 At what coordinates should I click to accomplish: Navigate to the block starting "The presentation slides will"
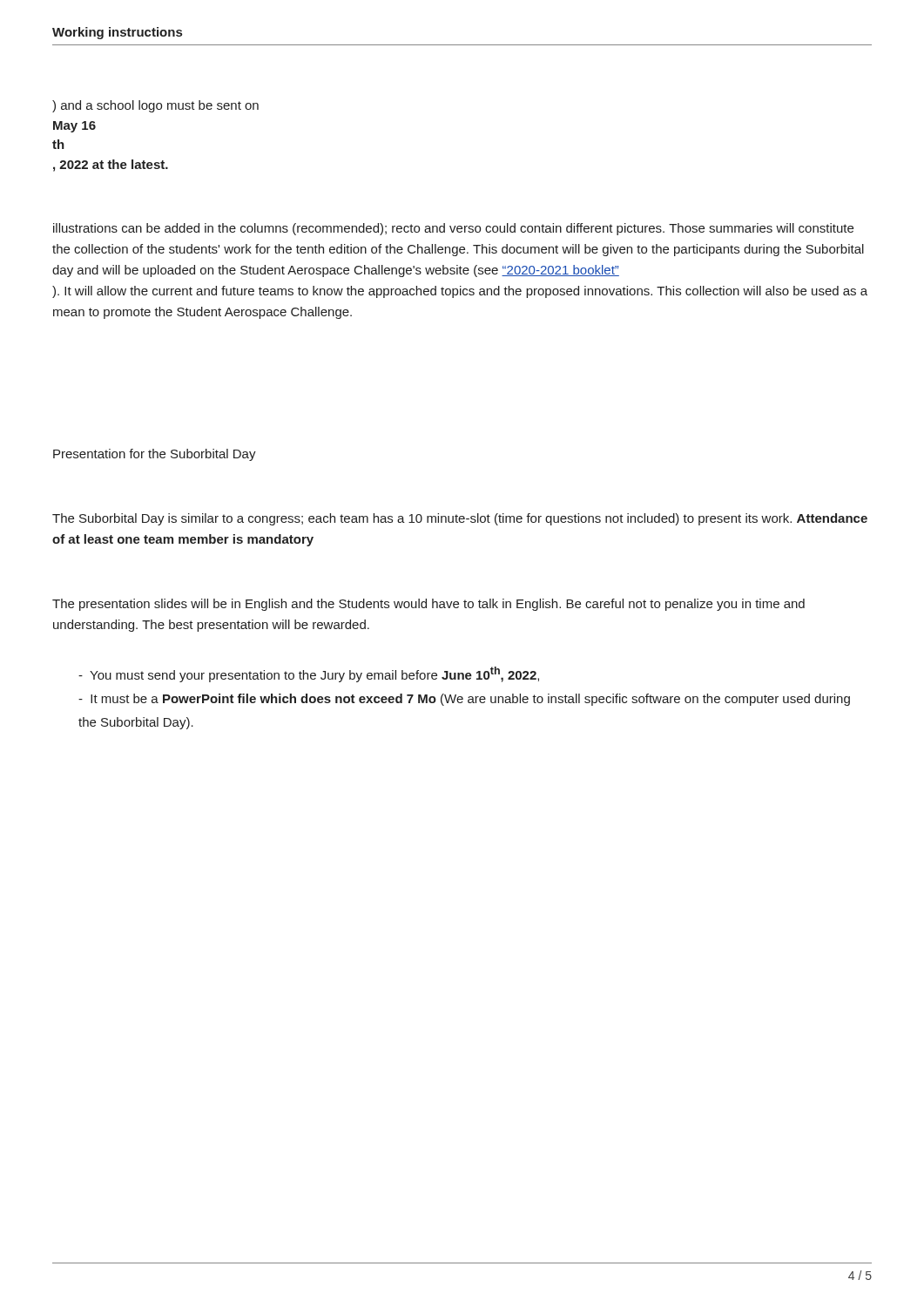tap(429, 613)
